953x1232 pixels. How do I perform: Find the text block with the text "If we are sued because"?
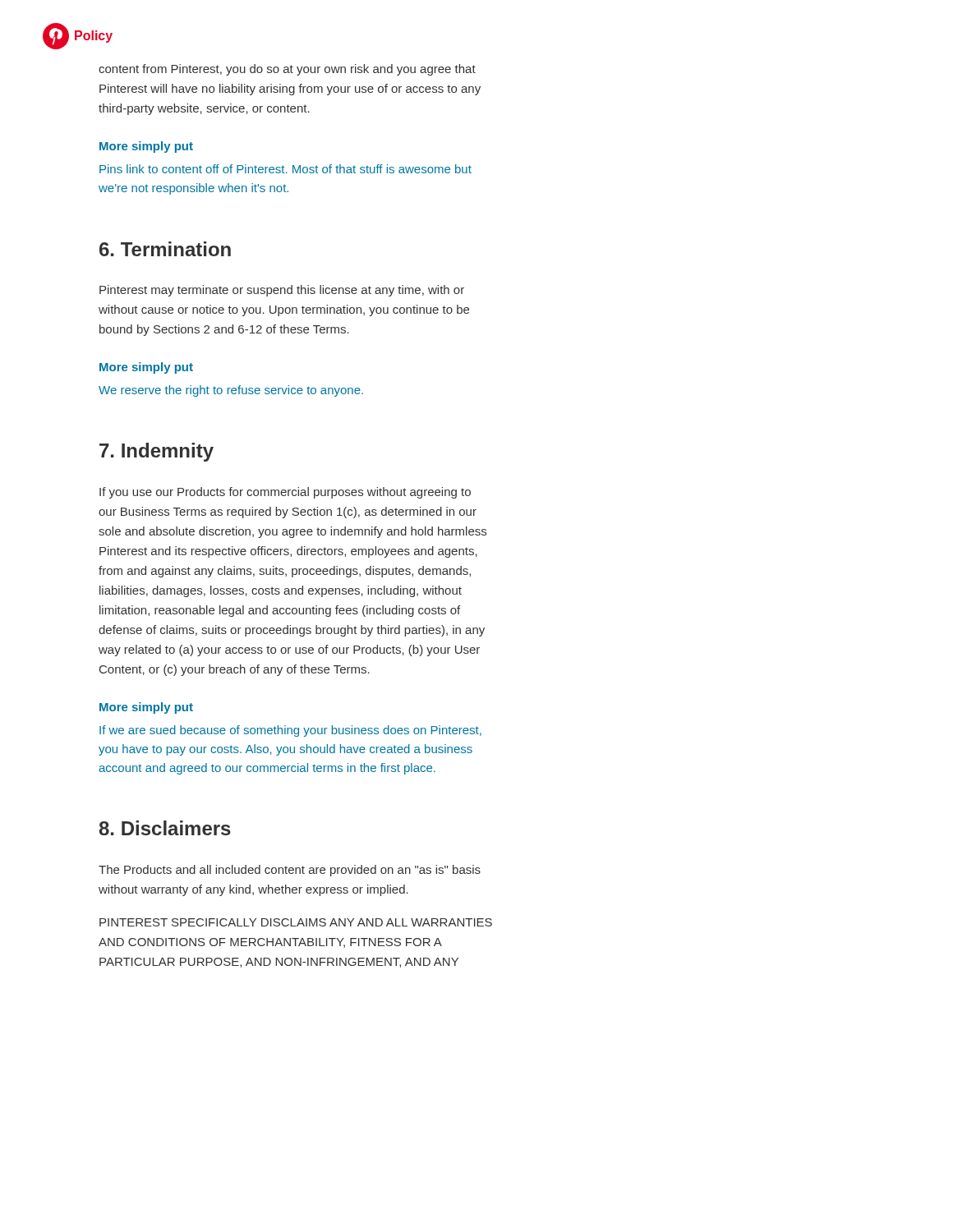click(x=290, y=749)
